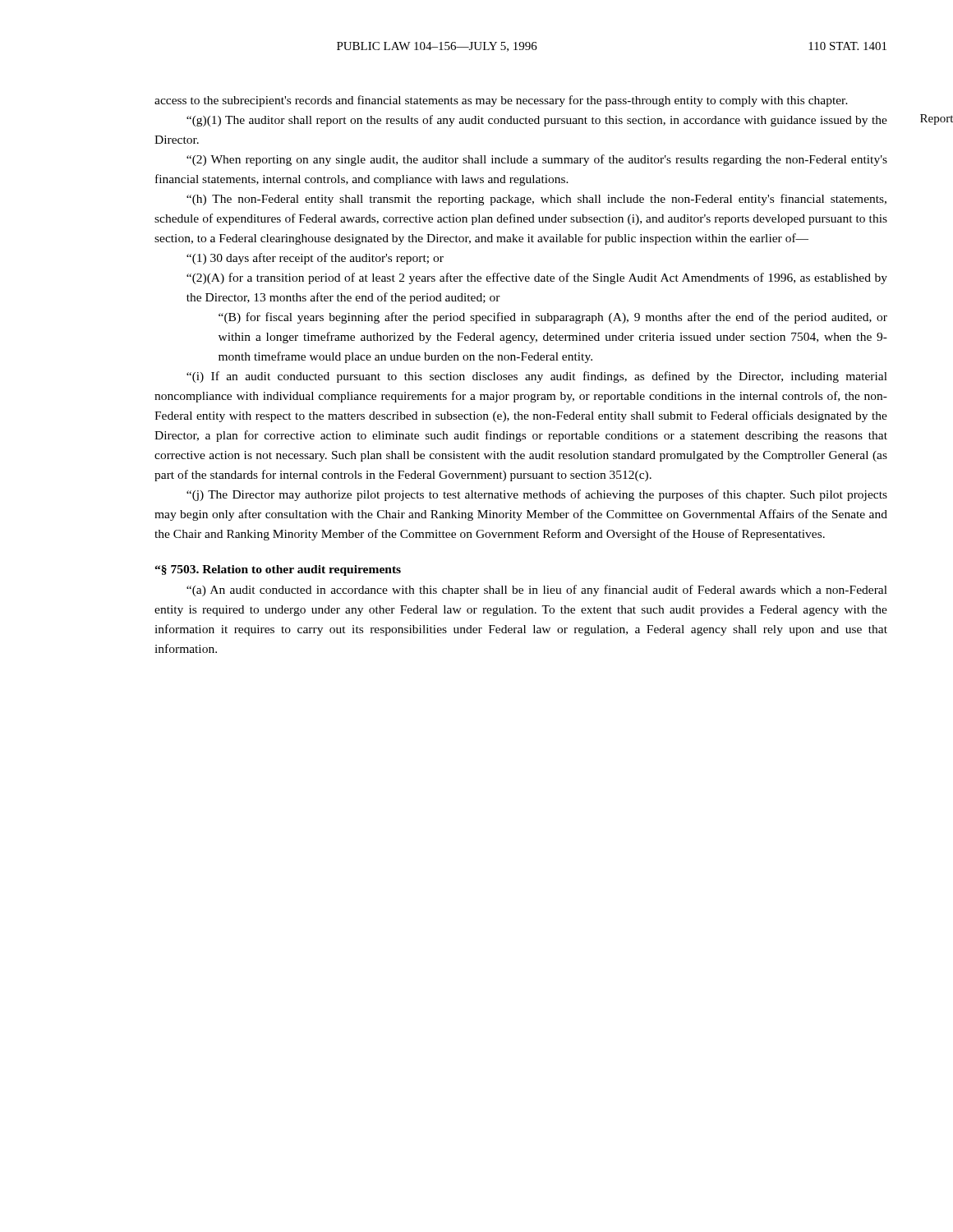This screenshot has height=1232, width=953.
Task: Click on the element starting "“(a) An audit conducted in accordance with this"
Action: pyautogui.click(x=521, y=620)
